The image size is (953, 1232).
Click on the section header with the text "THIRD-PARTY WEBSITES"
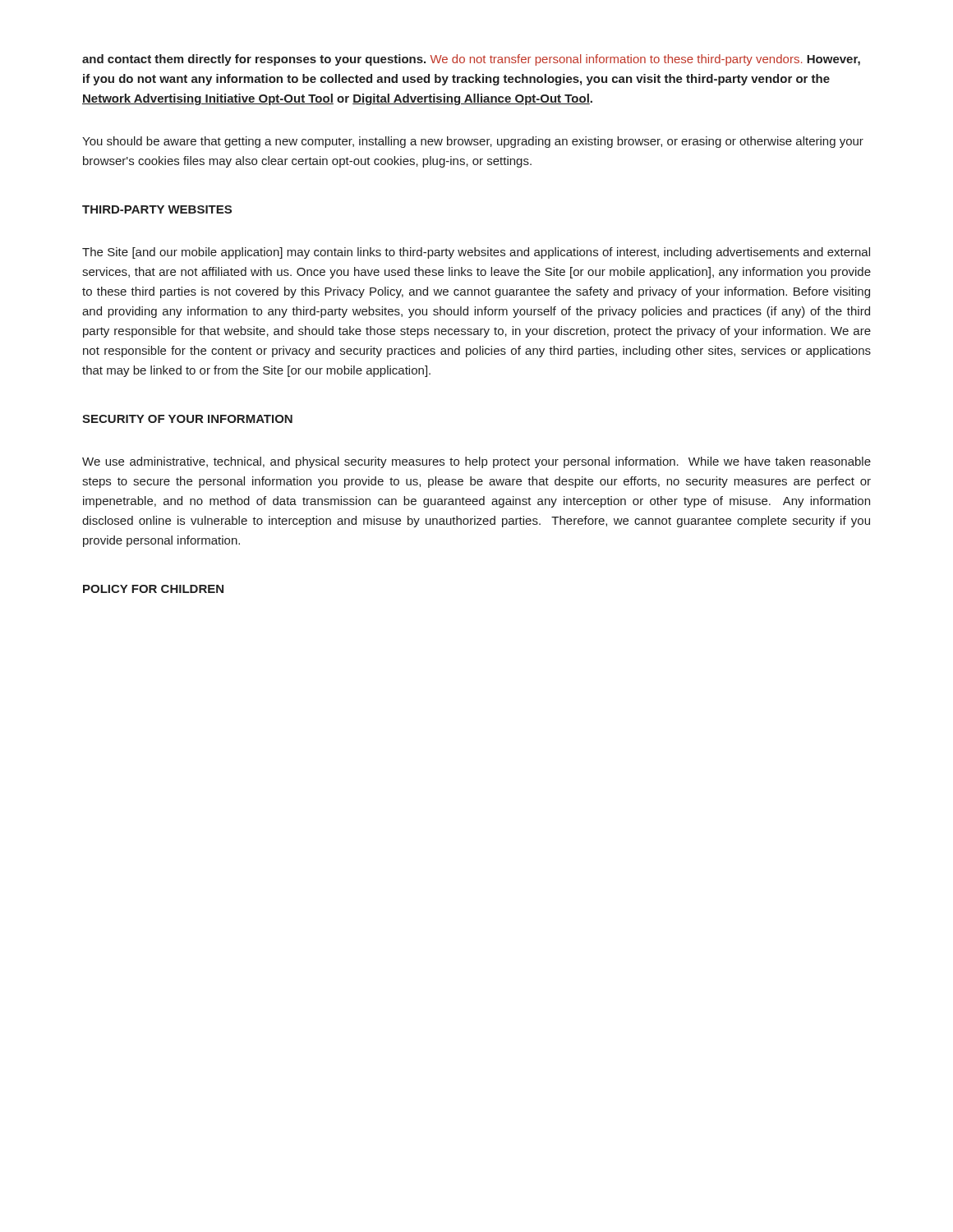[157, 209]
